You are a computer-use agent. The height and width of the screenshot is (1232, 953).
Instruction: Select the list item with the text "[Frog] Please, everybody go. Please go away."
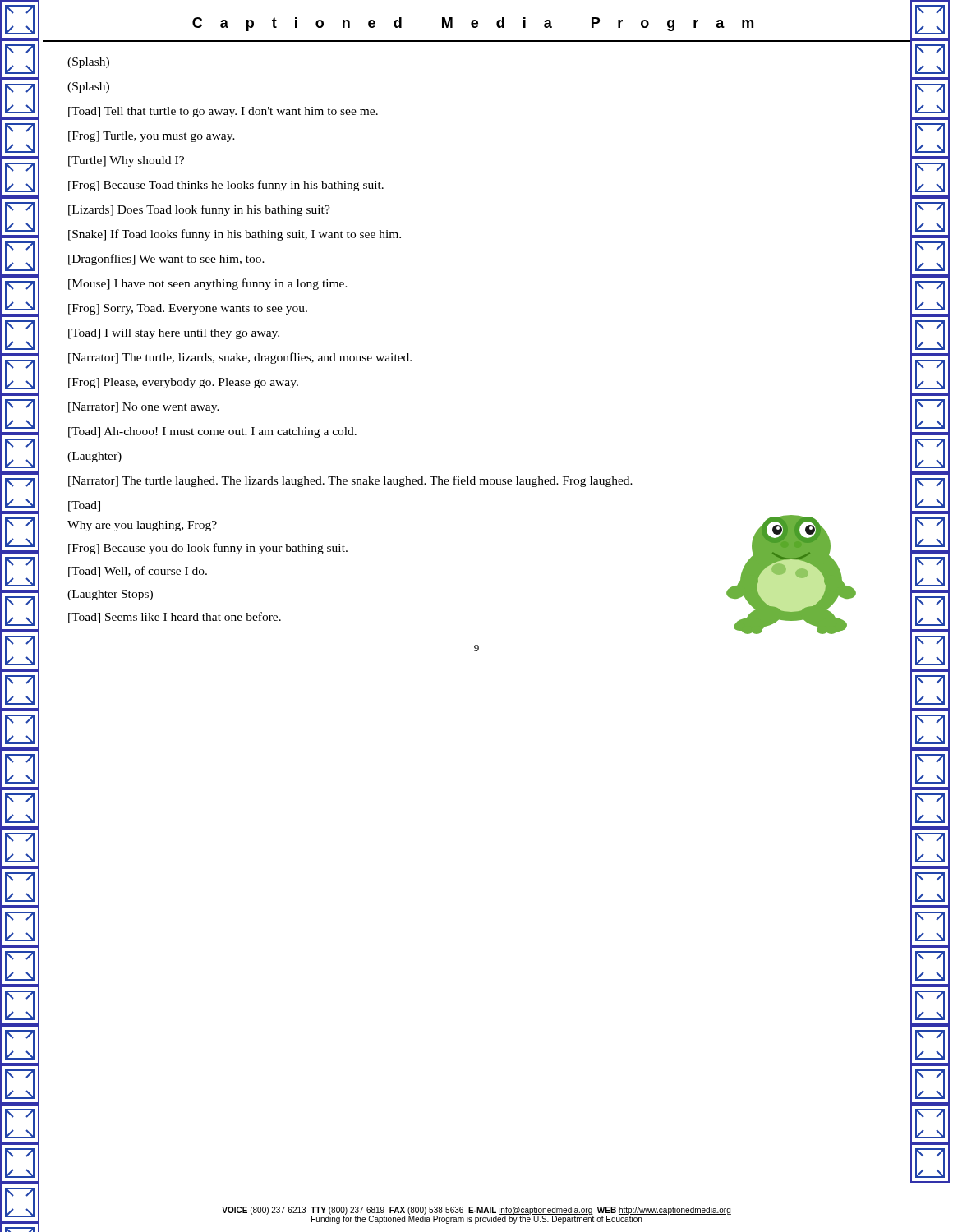(183, 382)
